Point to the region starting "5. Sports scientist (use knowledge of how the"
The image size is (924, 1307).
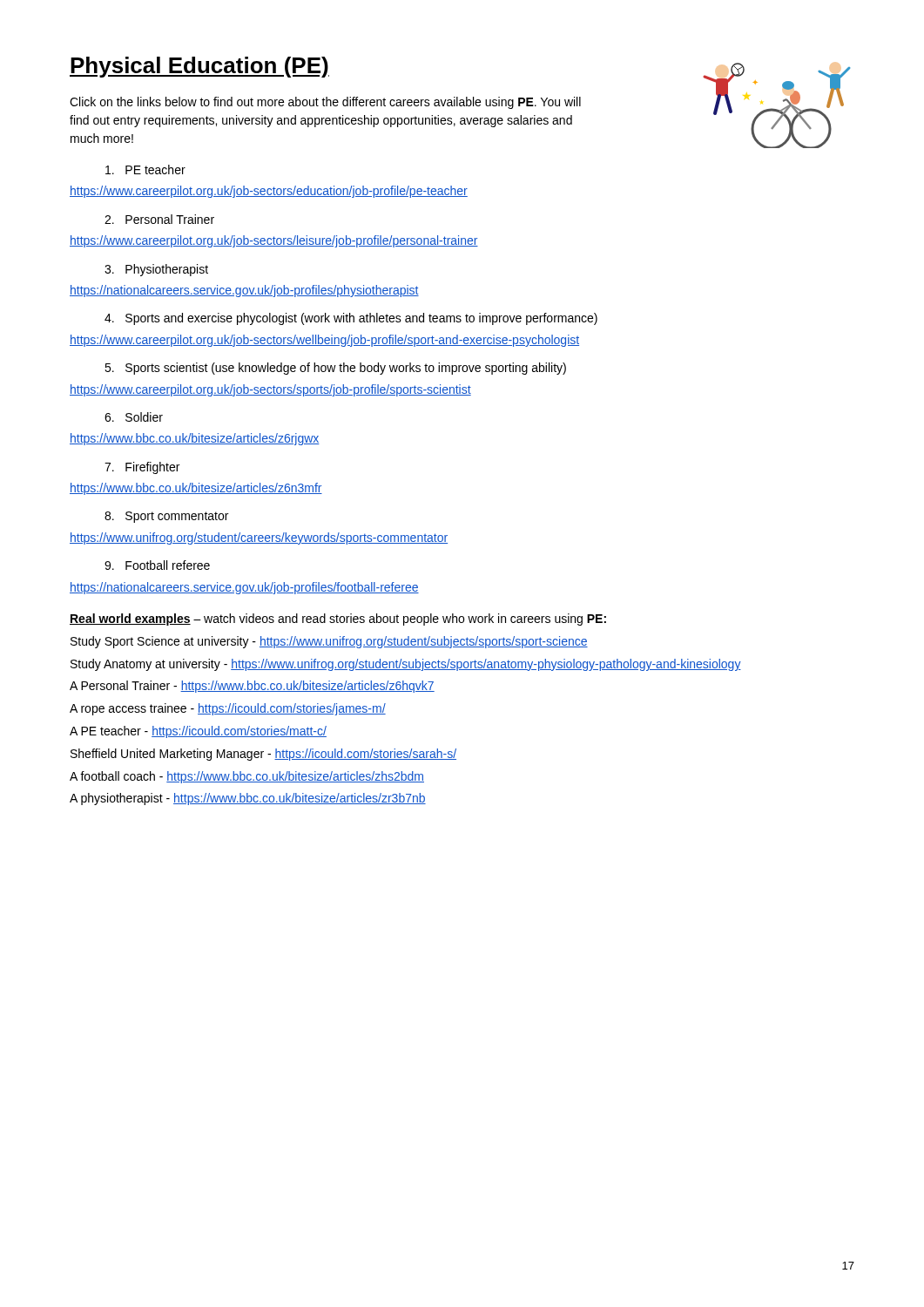click(x=336, y=368)
